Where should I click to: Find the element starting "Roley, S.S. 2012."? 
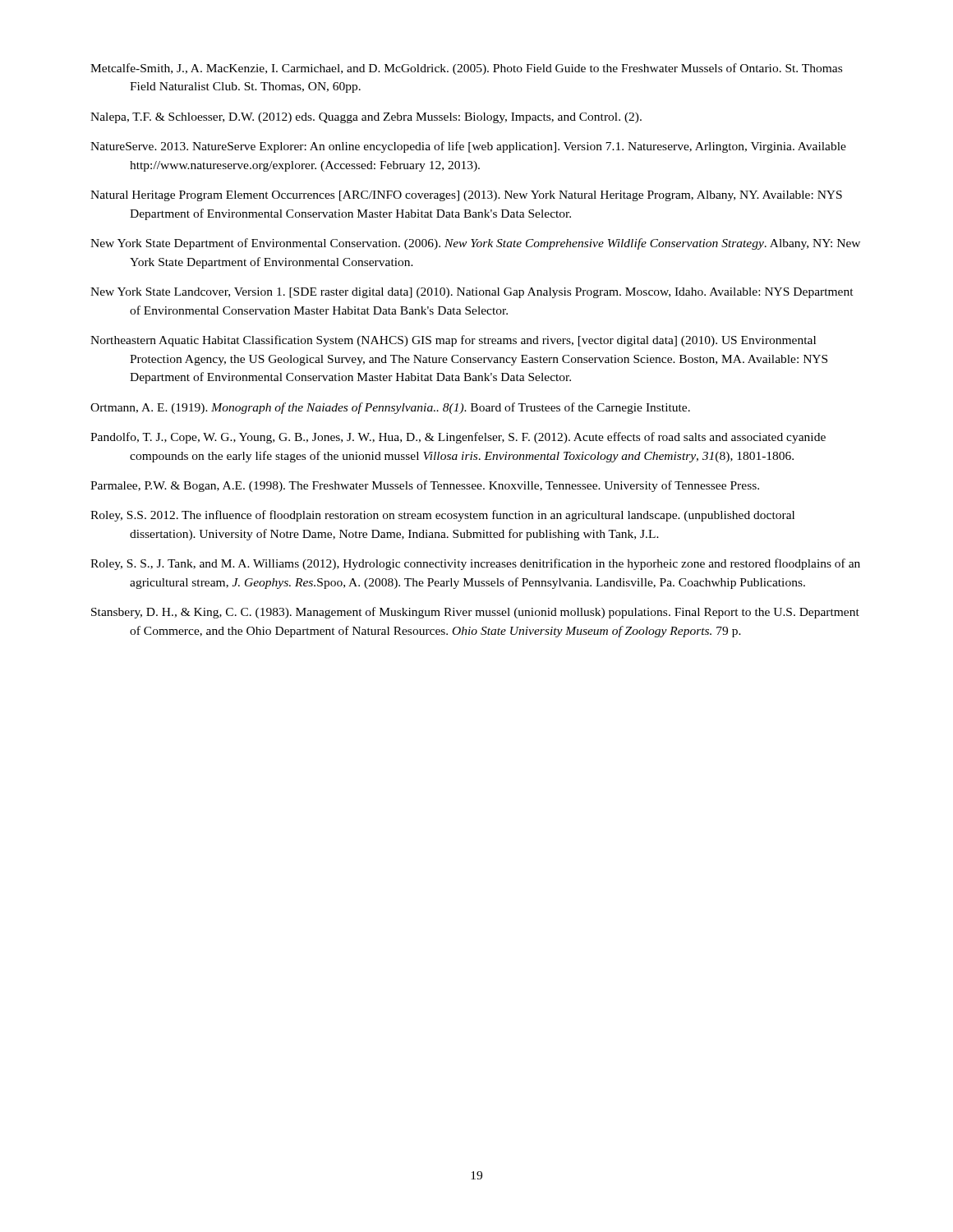tap(443, 524)
